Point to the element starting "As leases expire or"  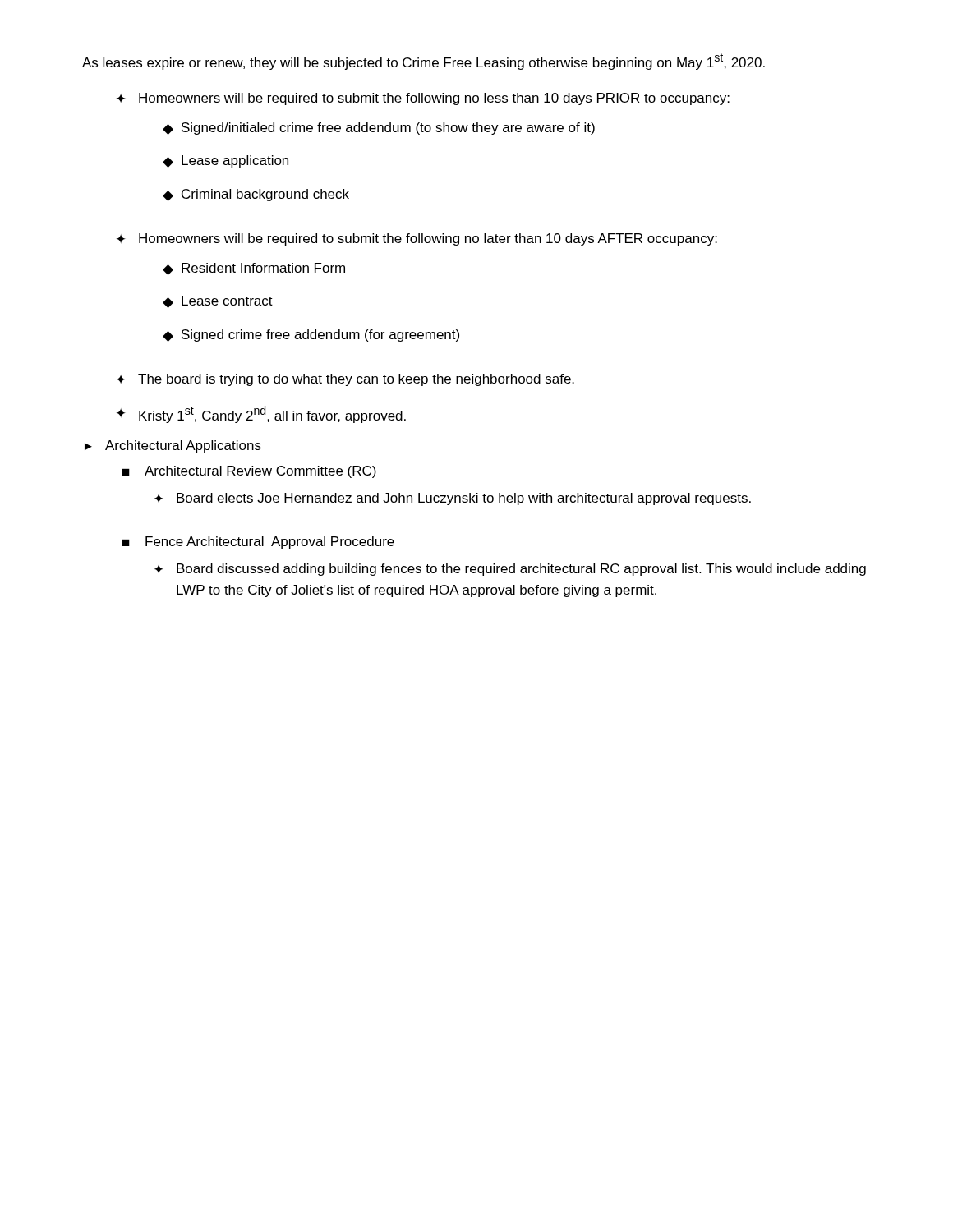point(424,61)
